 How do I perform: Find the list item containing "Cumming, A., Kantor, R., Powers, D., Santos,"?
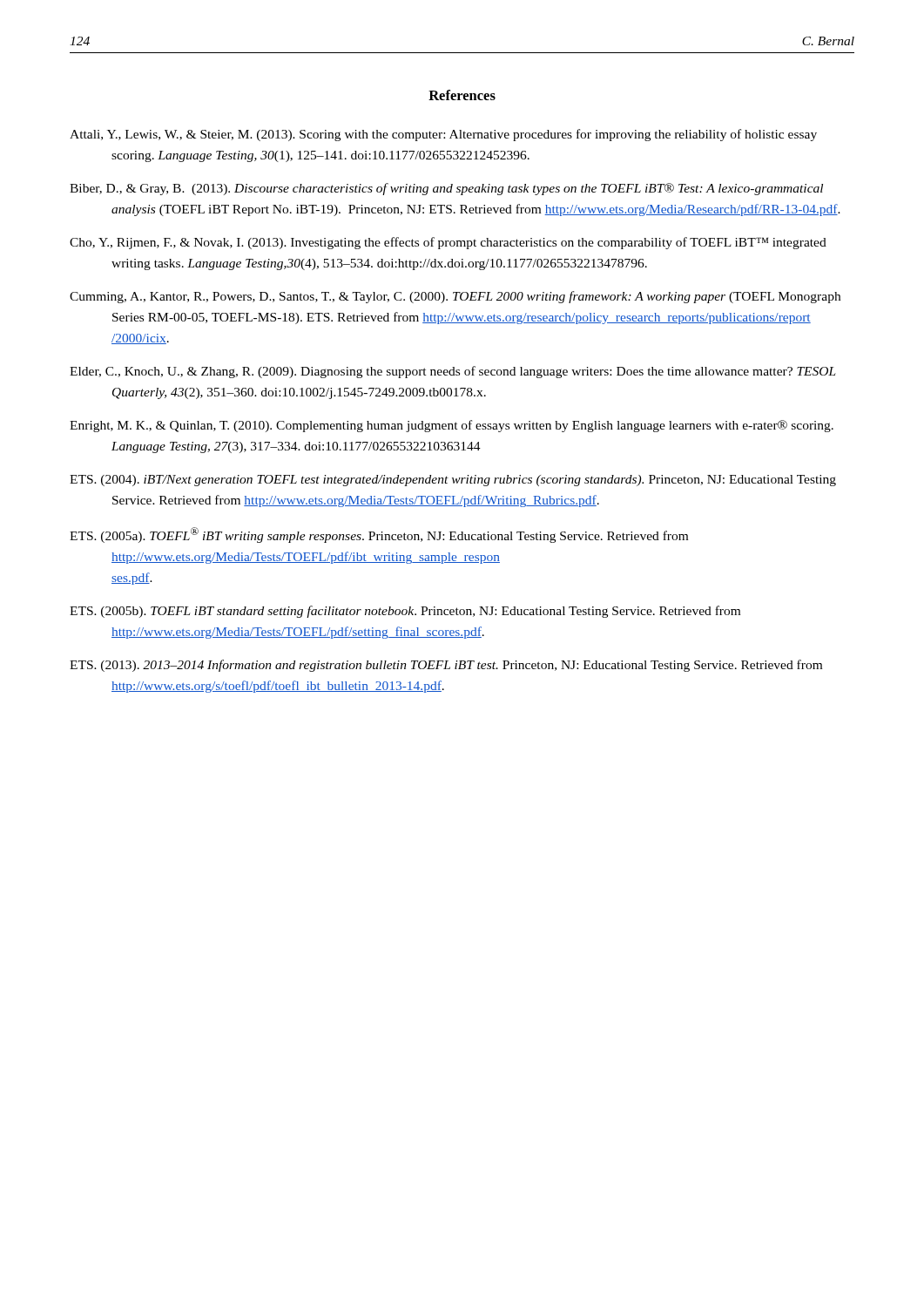click(x=455, y=317)
